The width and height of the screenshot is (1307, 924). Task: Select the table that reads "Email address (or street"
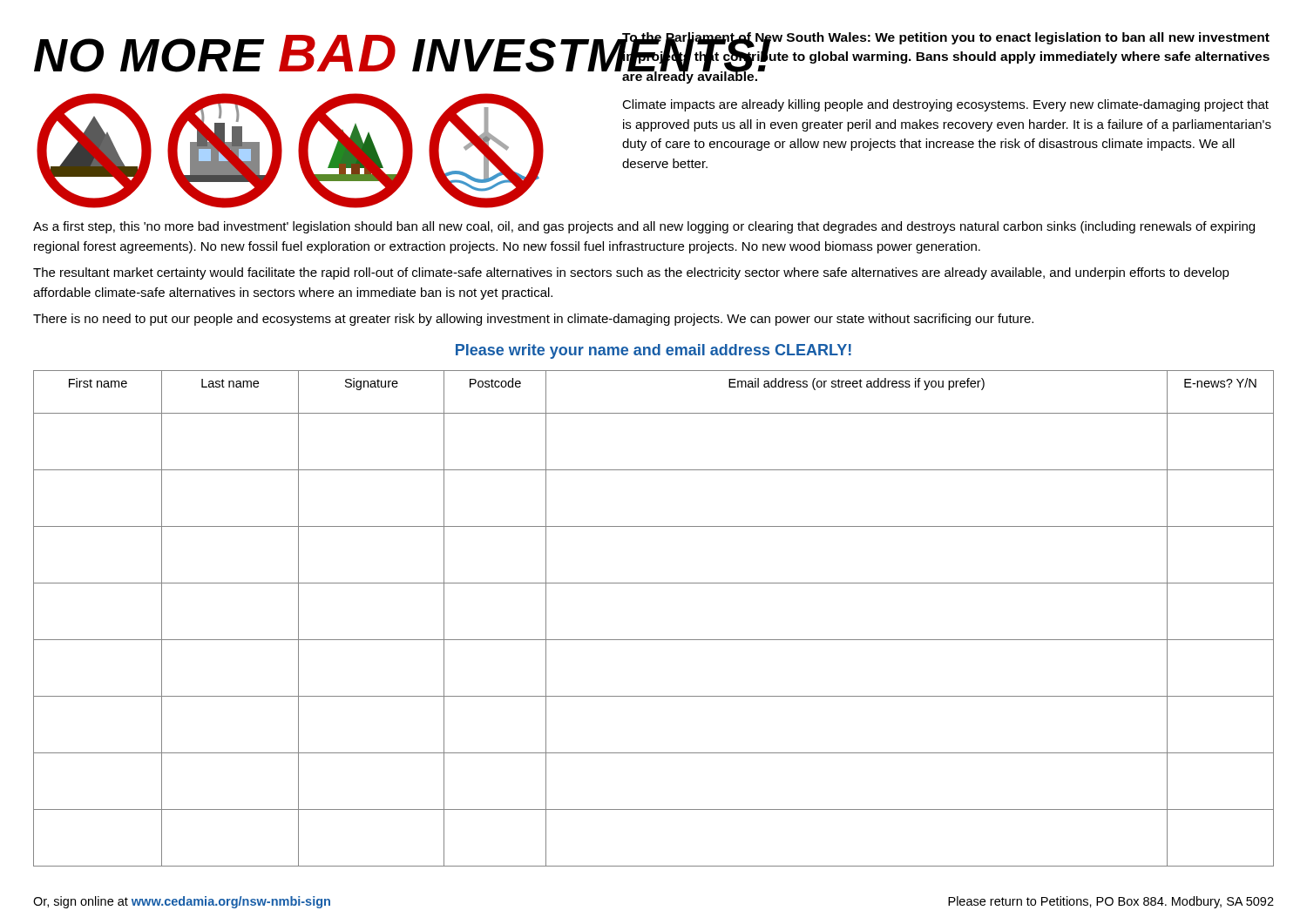[654, 618]
